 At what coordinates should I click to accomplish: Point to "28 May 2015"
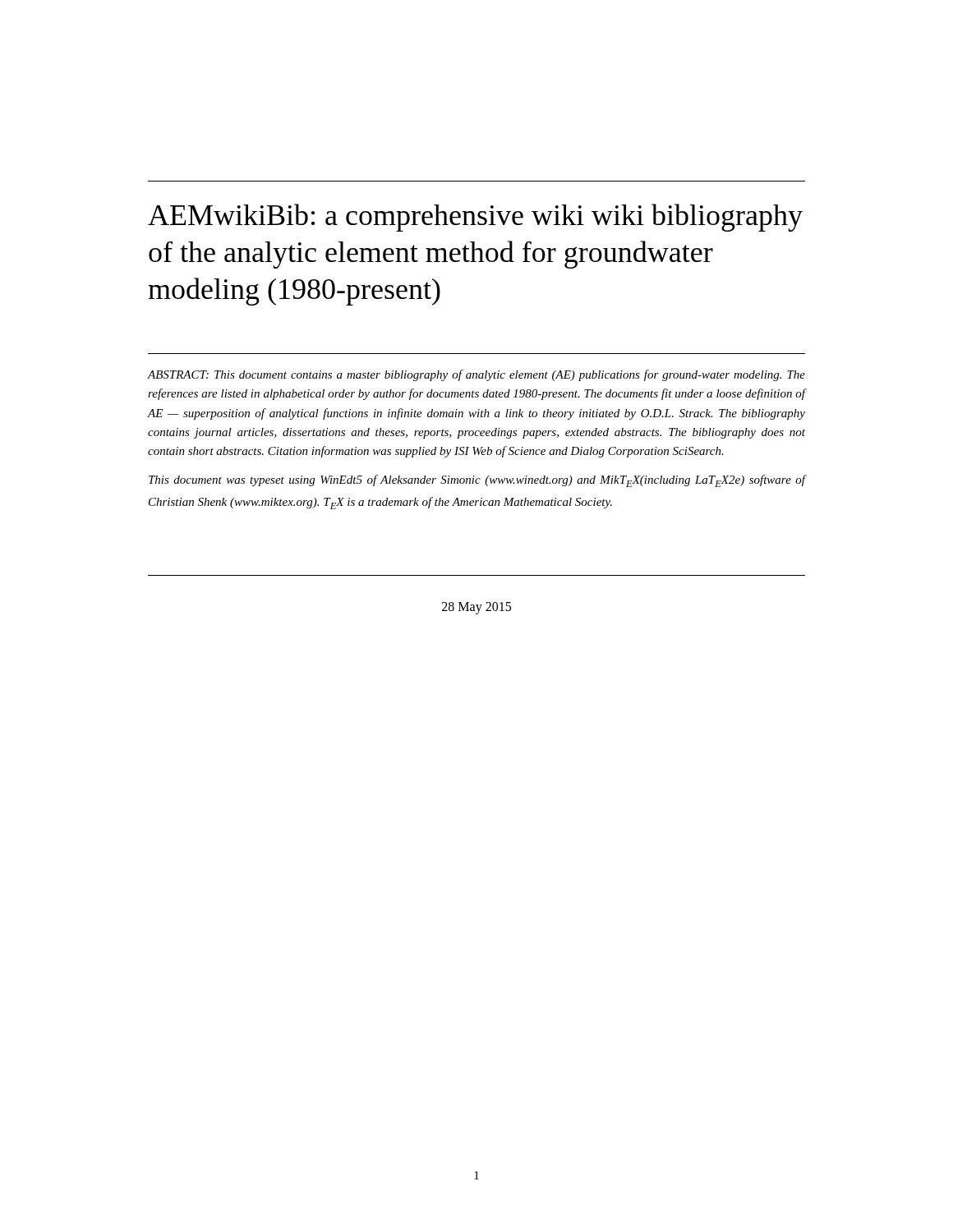476,607
